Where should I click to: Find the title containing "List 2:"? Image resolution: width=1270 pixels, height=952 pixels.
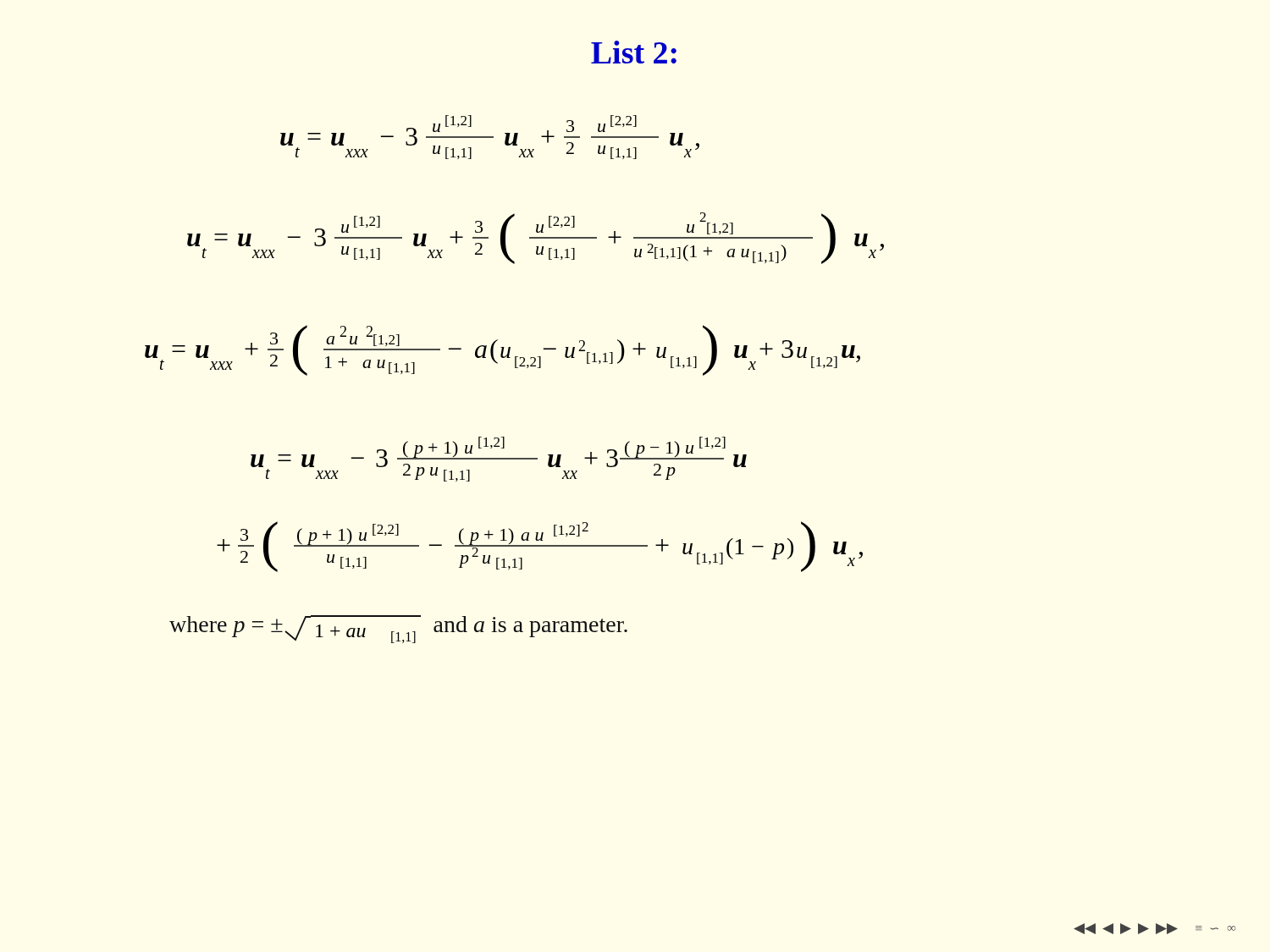click(x=635, y=52)
